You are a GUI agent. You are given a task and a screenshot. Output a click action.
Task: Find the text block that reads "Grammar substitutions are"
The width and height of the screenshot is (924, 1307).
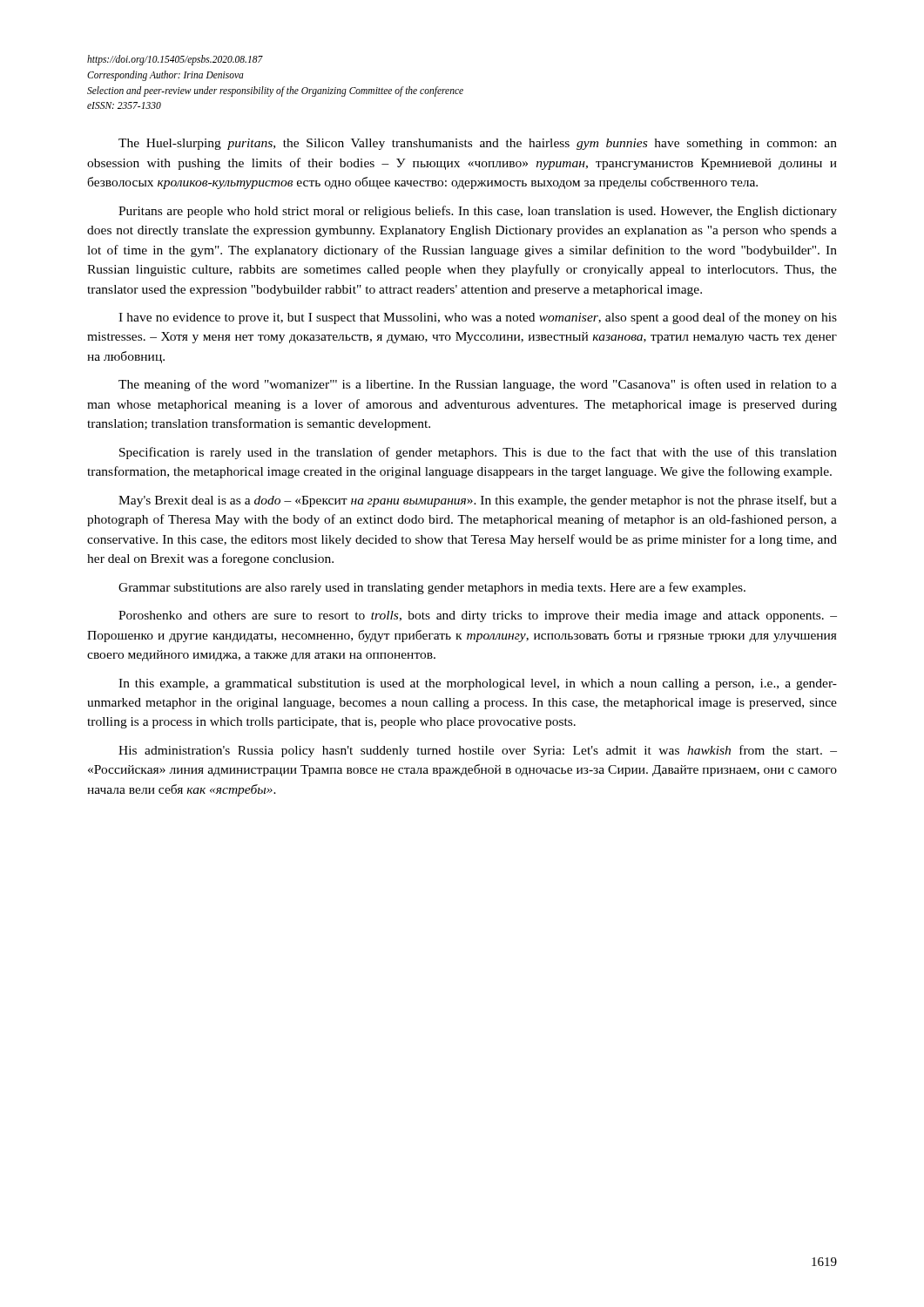point(432,587)
